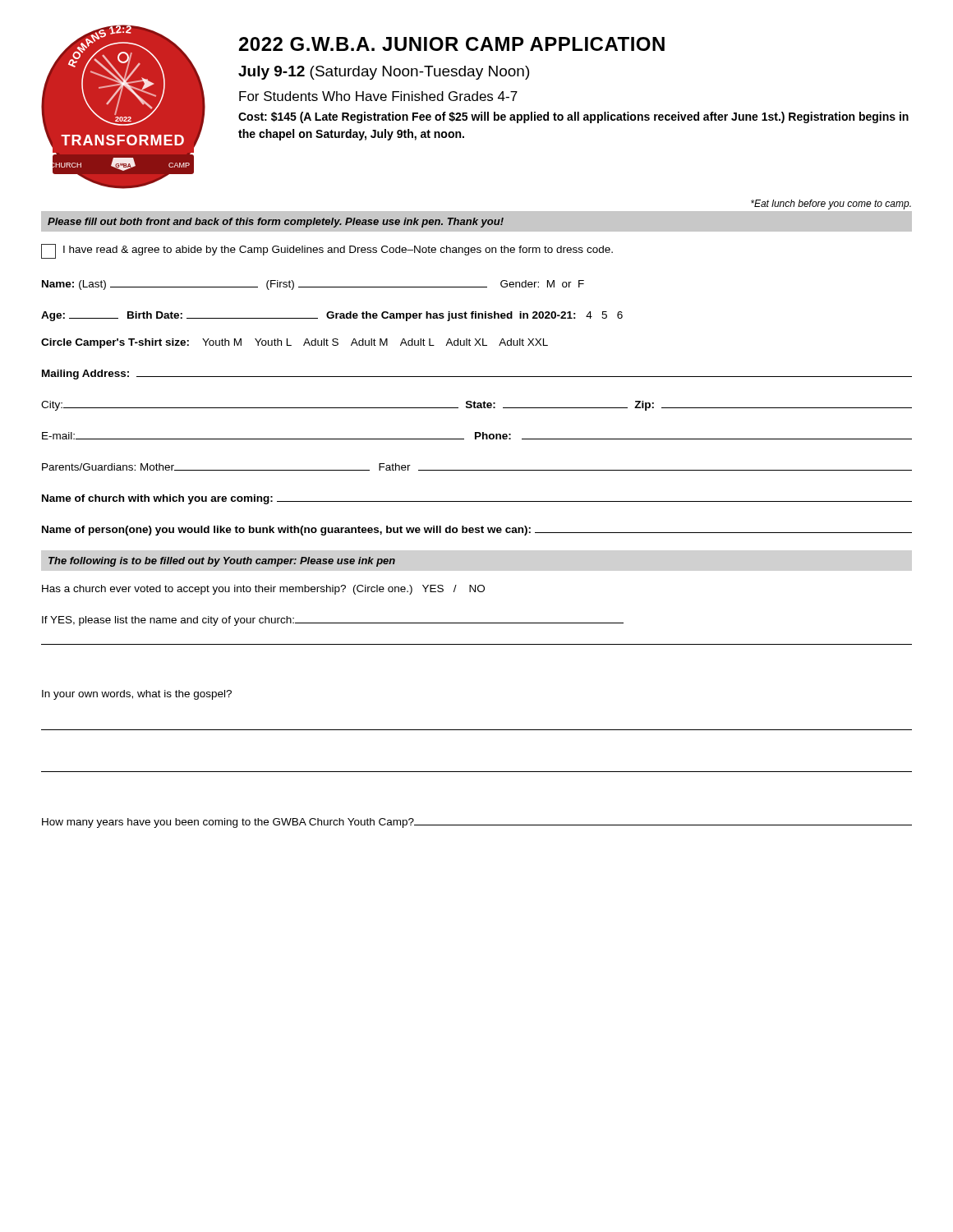Click the passage that begins "July 9-12 (Saturday Noon-Tuesday"
The image size is (953, 1232).
point(384,71)
